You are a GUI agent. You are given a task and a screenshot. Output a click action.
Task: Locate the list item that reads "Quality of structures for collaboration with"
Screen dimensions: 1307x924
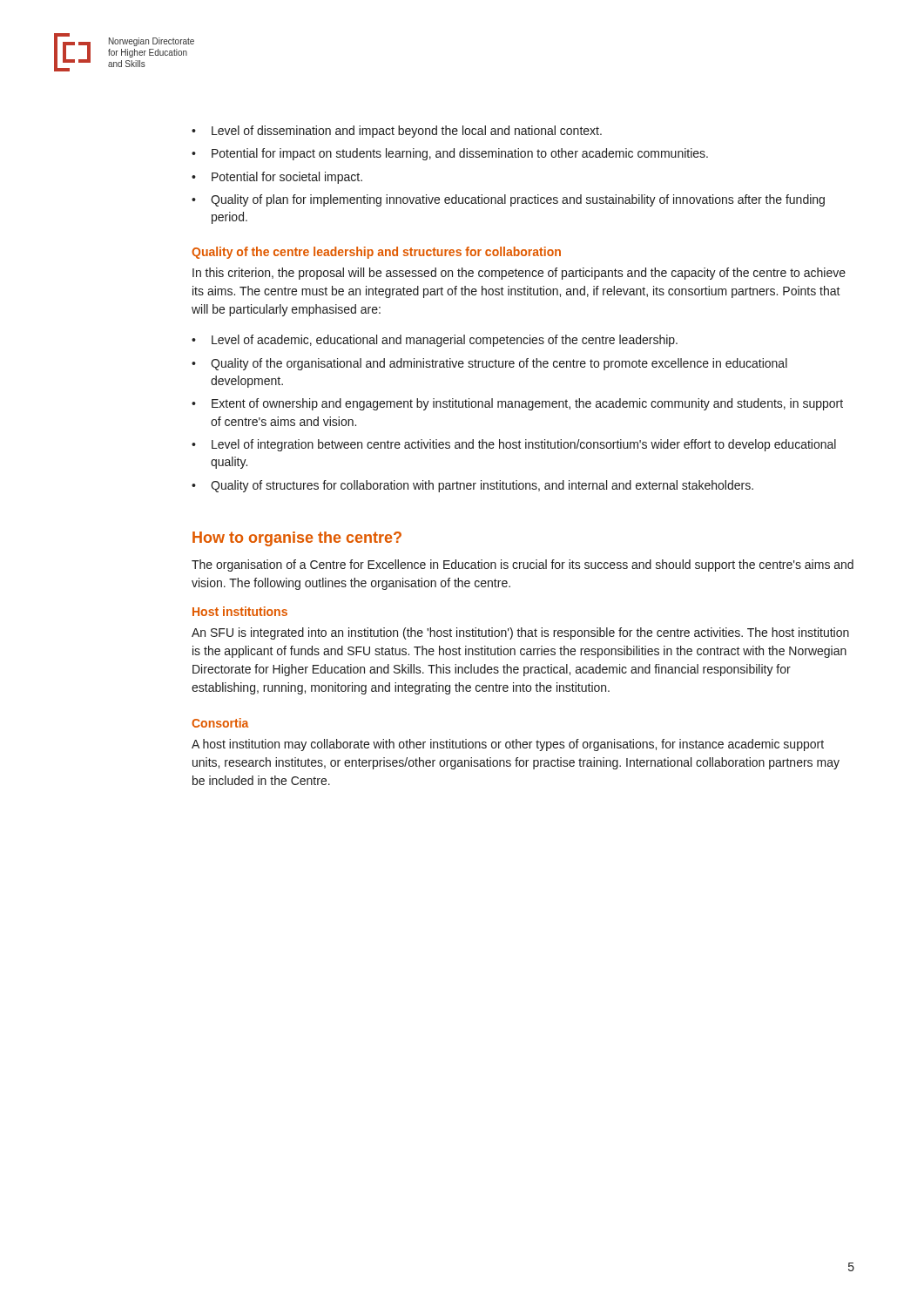click(x=483, y=485)
